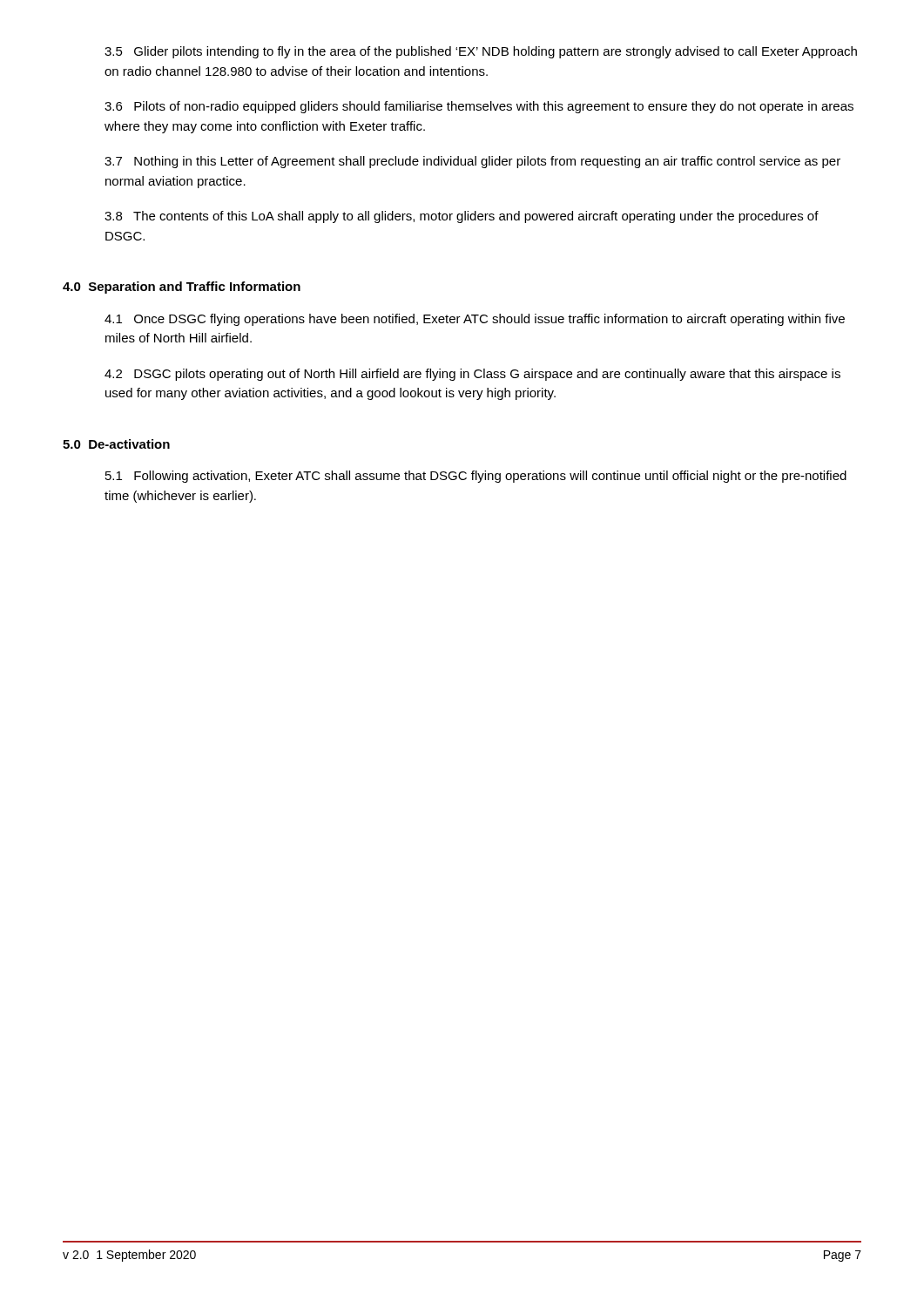This screenshot has height=1307, width=924.
Task: Find the block on this page that starts "7 Nothing in"
Action: click(473, 171)
